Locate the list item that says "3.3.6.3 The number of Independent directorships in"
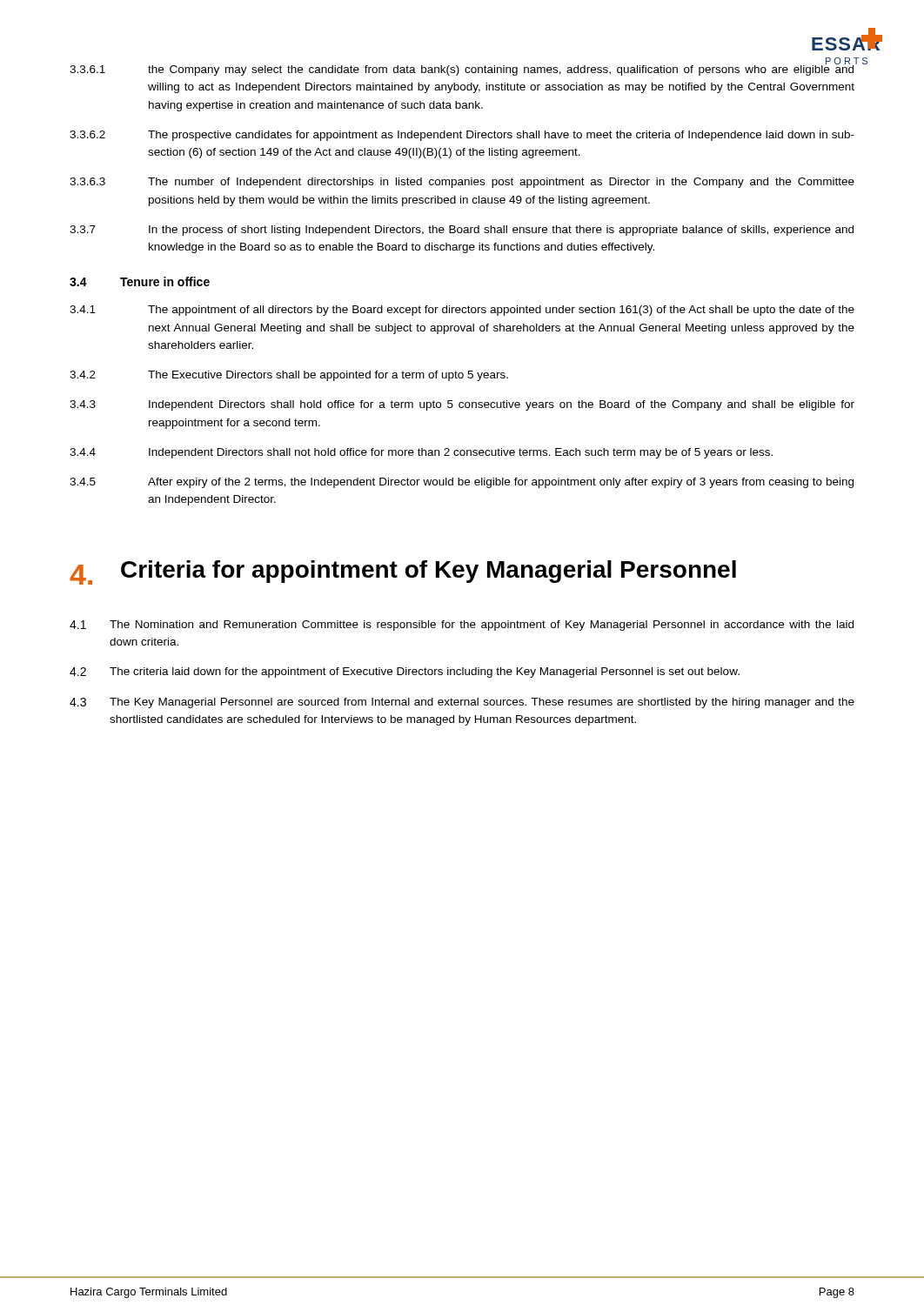This screenshot has height=1305, width=924. click(x=462, y=191)
